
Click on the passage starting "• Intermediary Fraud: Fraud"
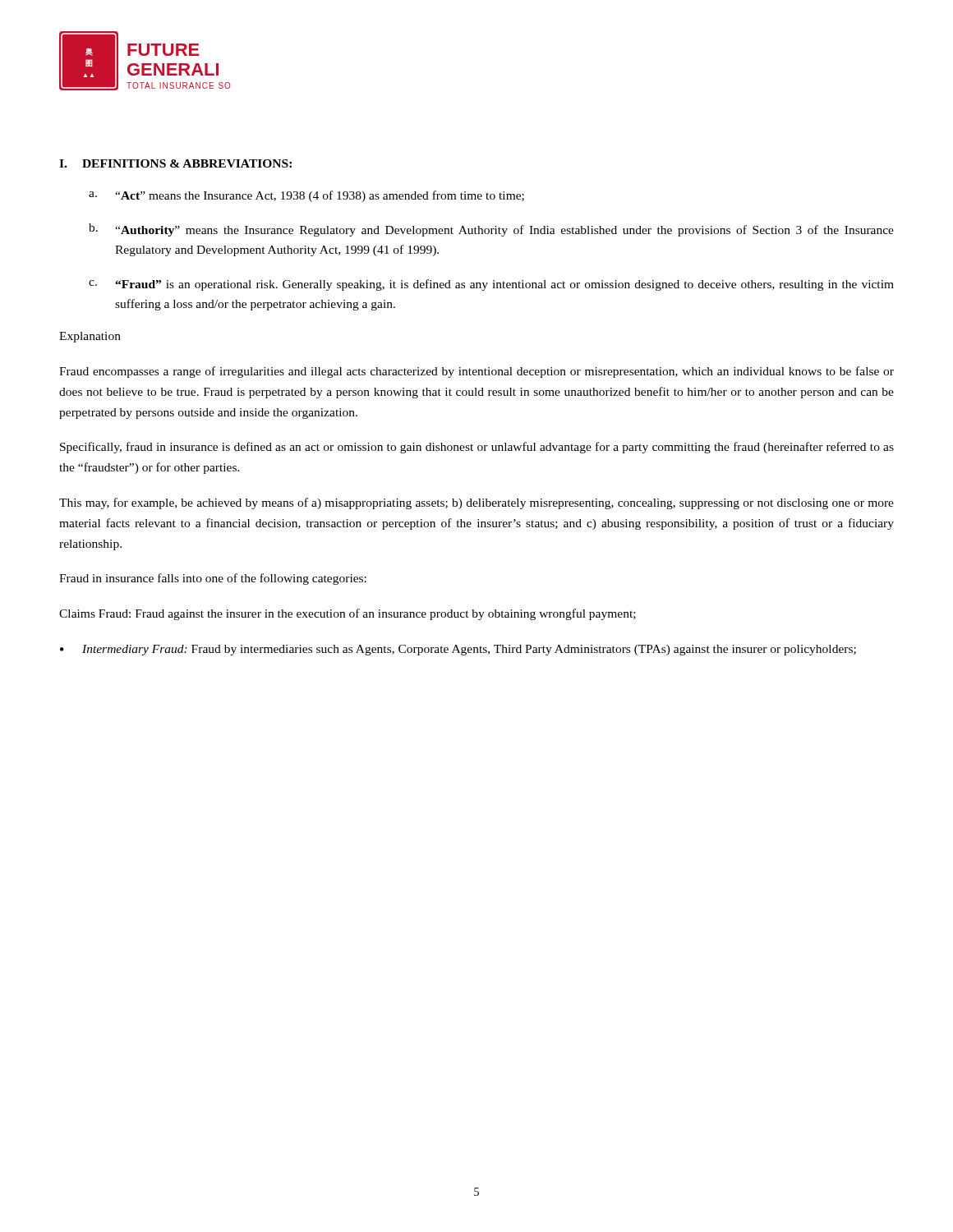[476, 650]
